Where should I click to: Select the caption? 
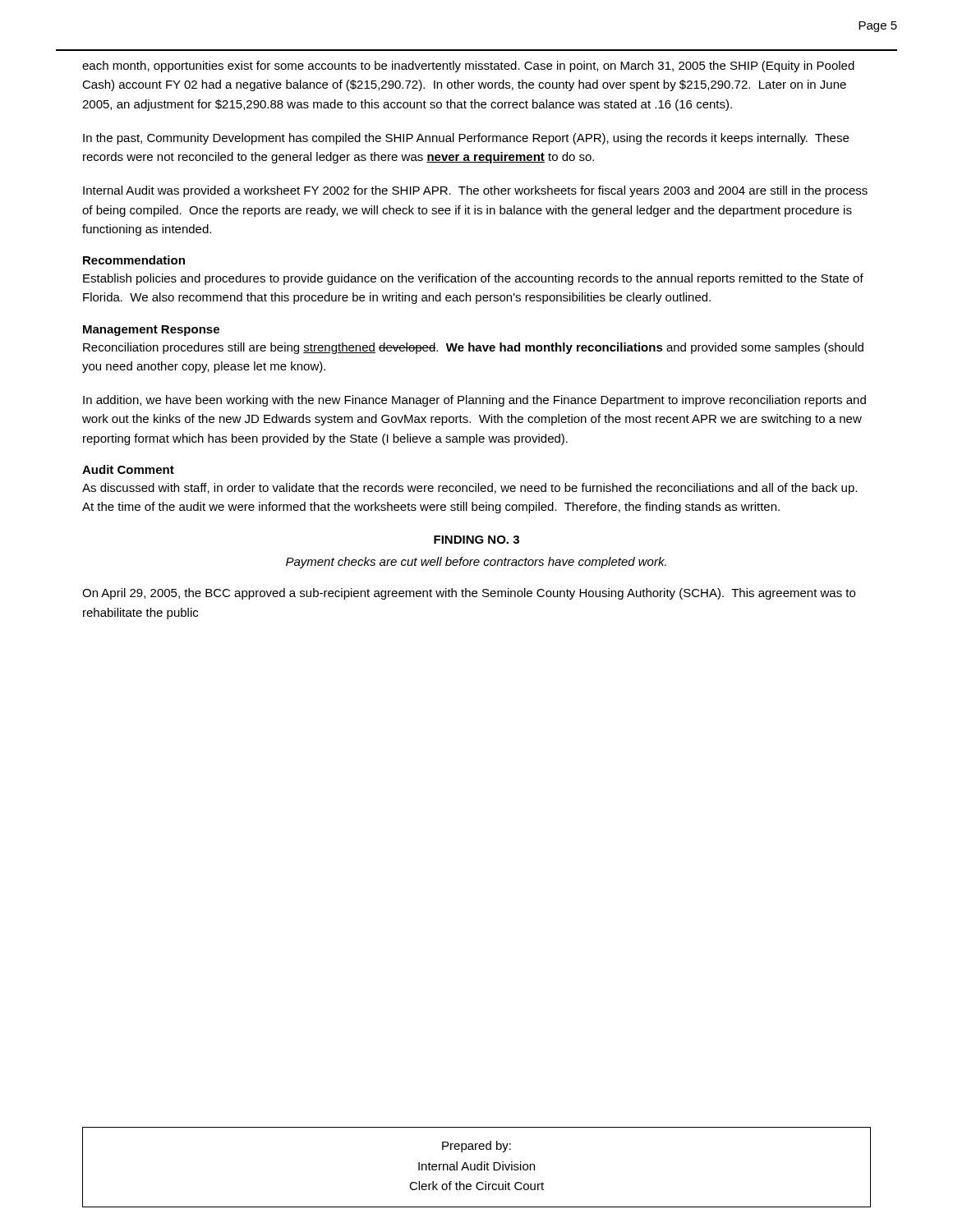(x=476, y=562)
